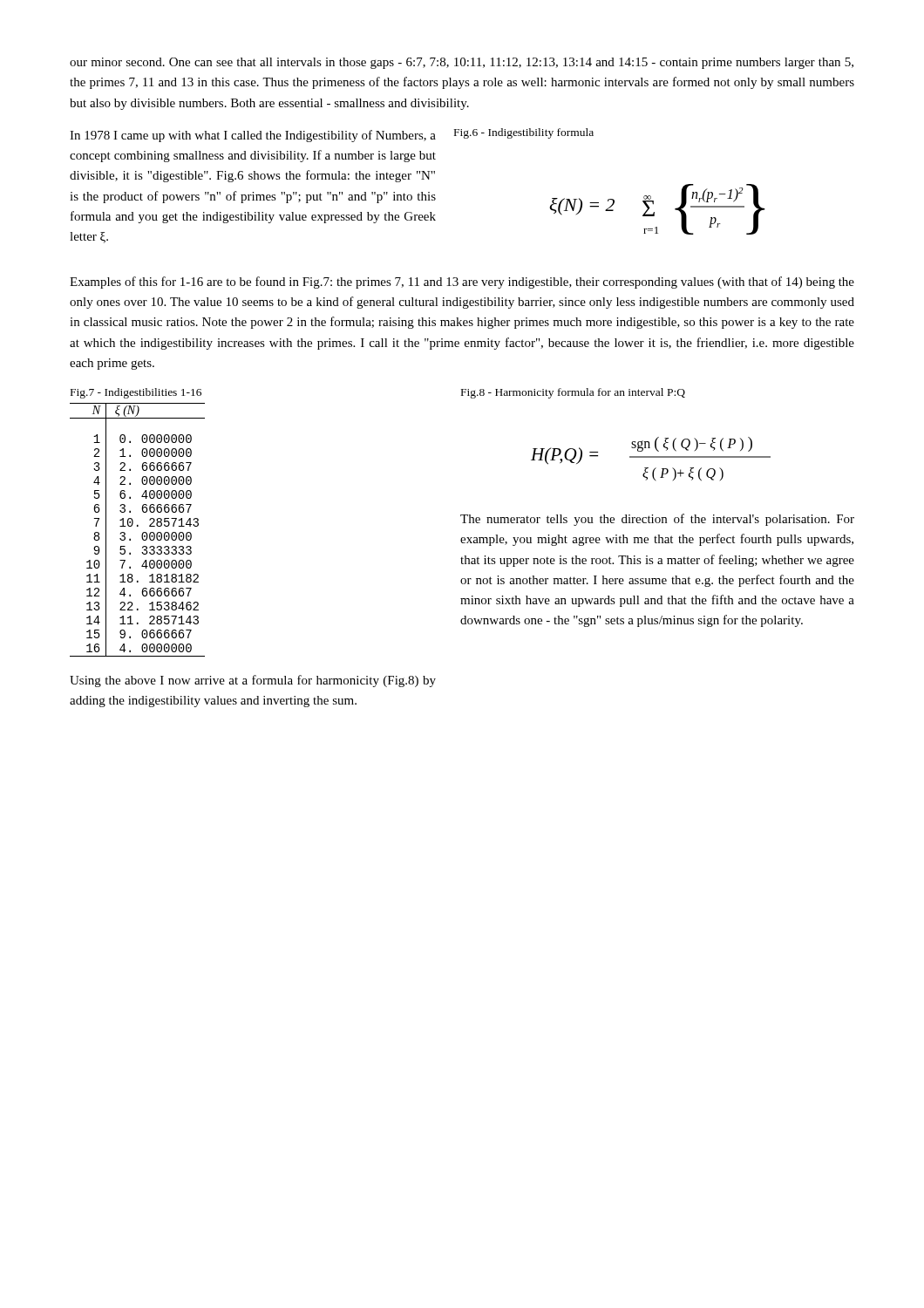This screenshot has height=1308, width=924.
Task: Find the caption on this page that starts "Fig.8 - Harmonicity formula for"
Action: click(x=573, y=392)
